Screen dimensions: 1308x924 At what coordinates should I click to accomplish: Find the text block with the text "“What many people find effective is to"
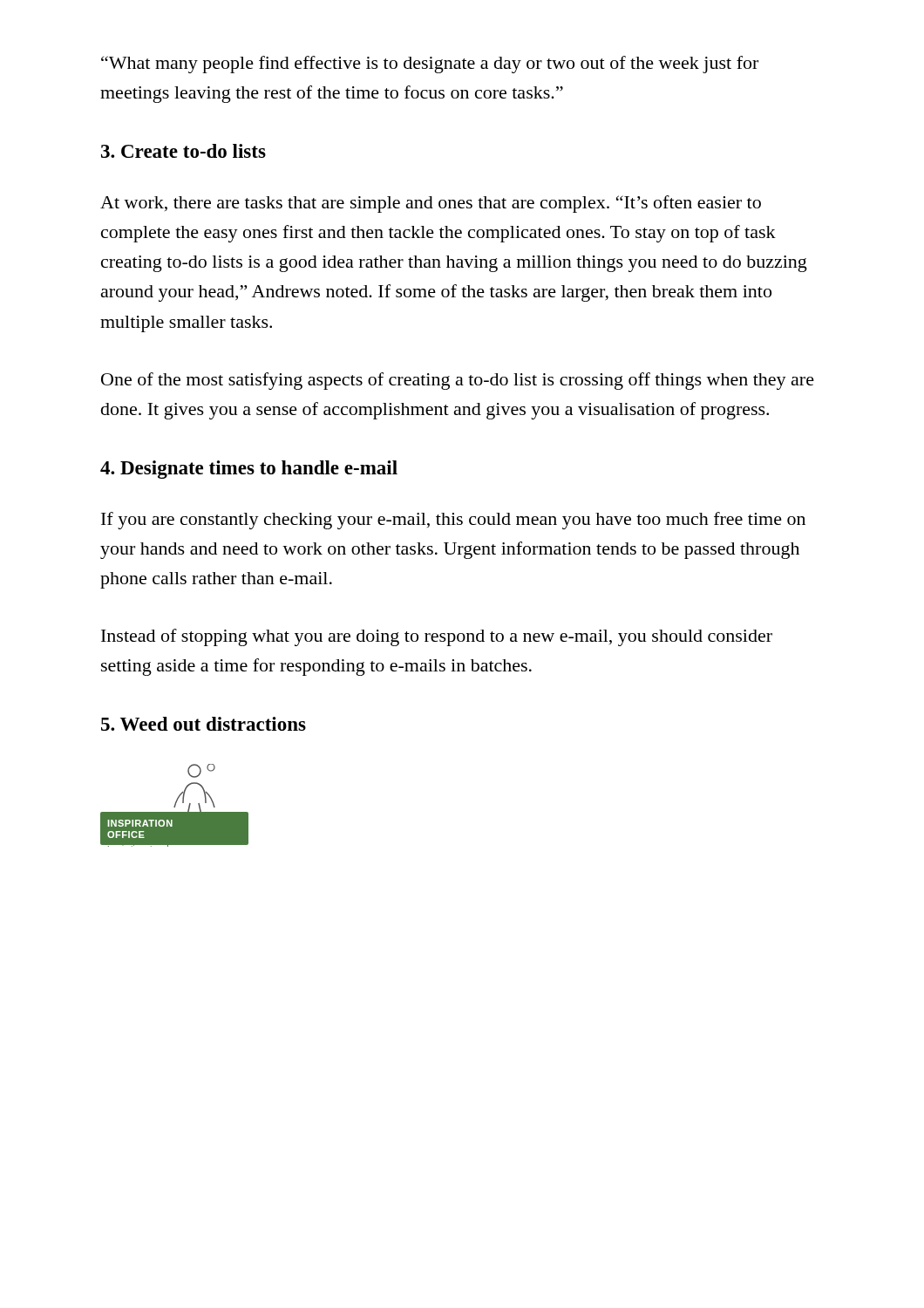429,77
